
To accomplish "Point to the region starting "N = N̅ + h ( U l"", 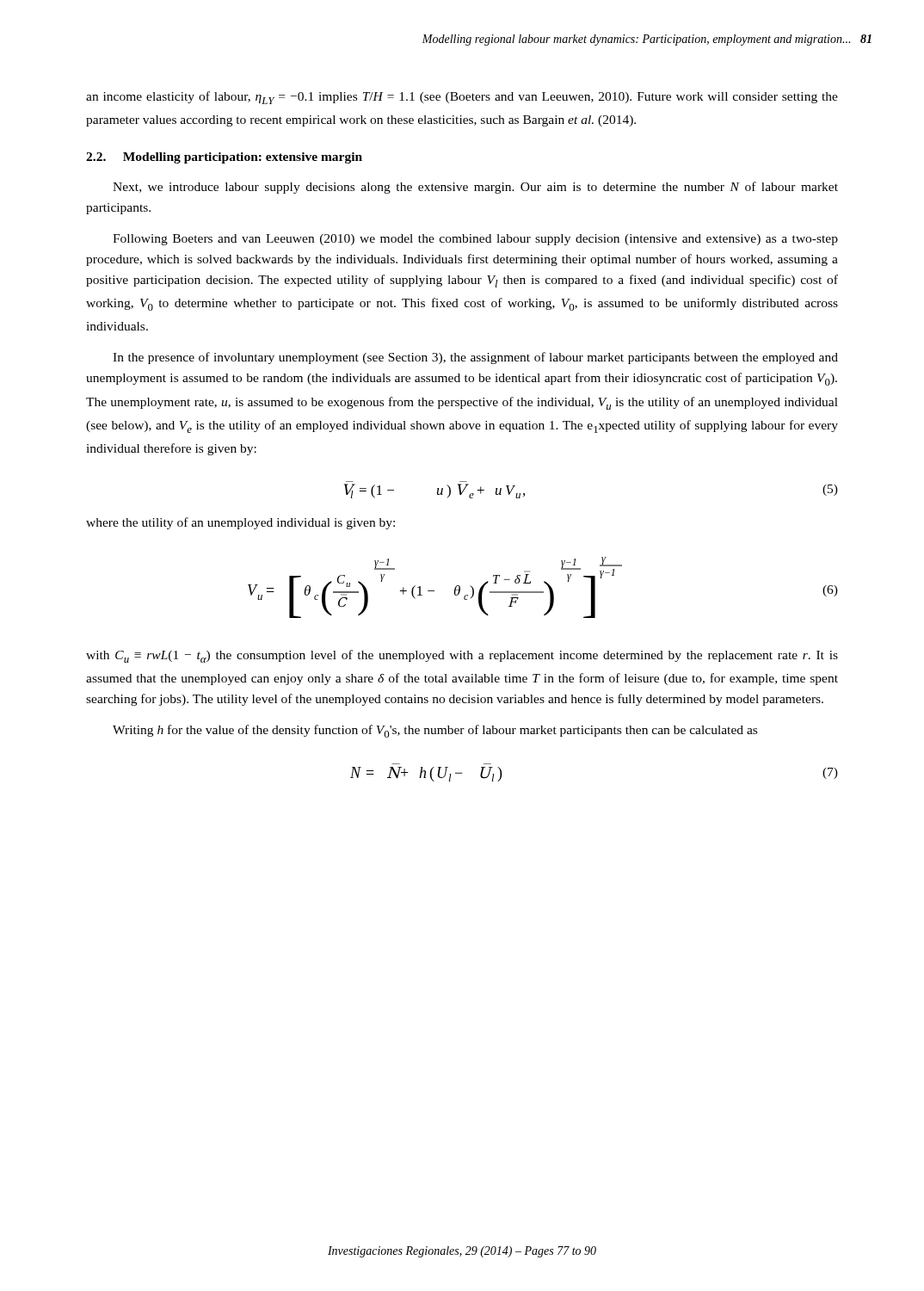I will pos(398,774).
